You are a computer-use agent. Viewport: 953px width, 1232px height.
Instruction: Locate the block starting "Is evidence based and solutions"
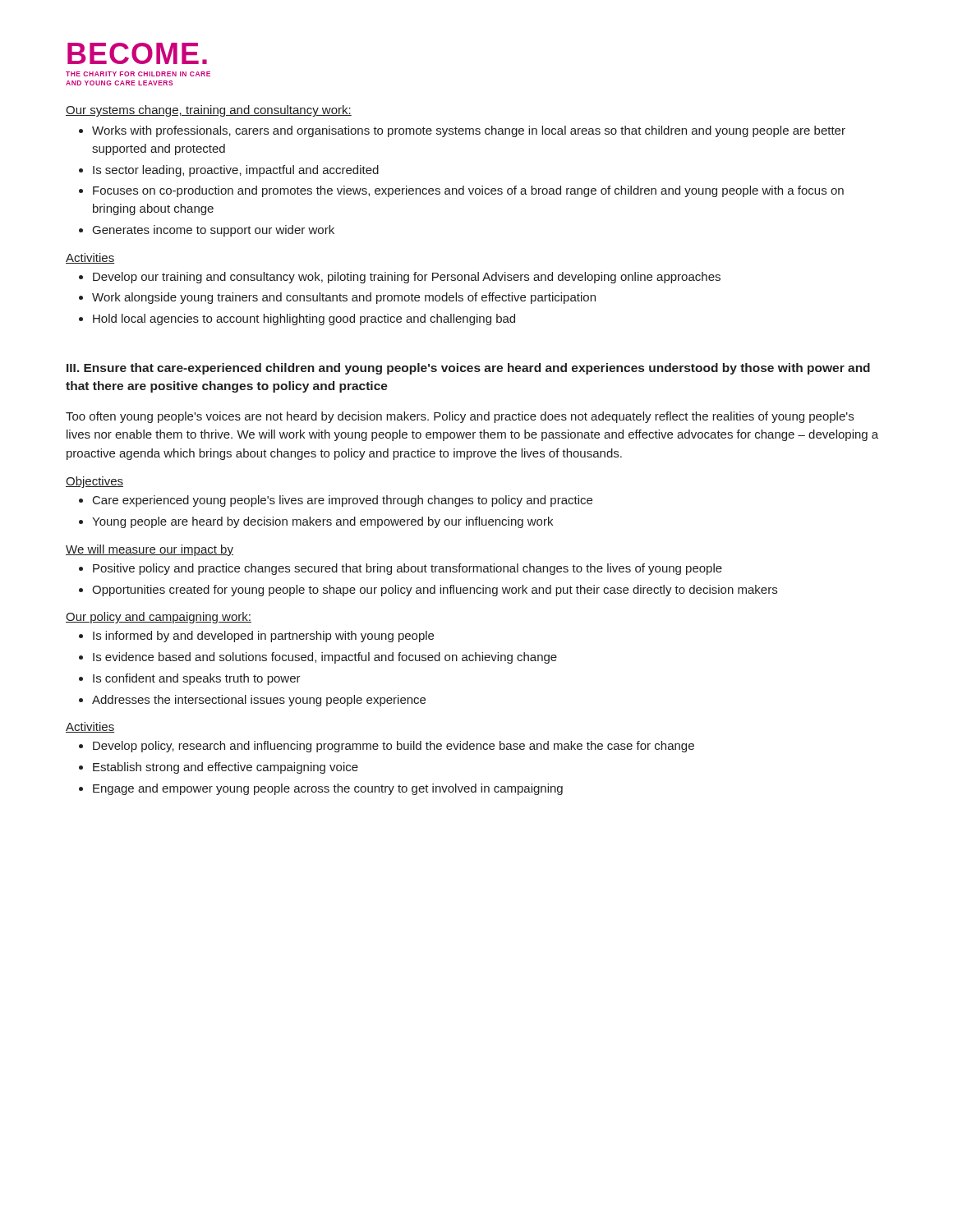pyautogui.click(x=472, y=657)
